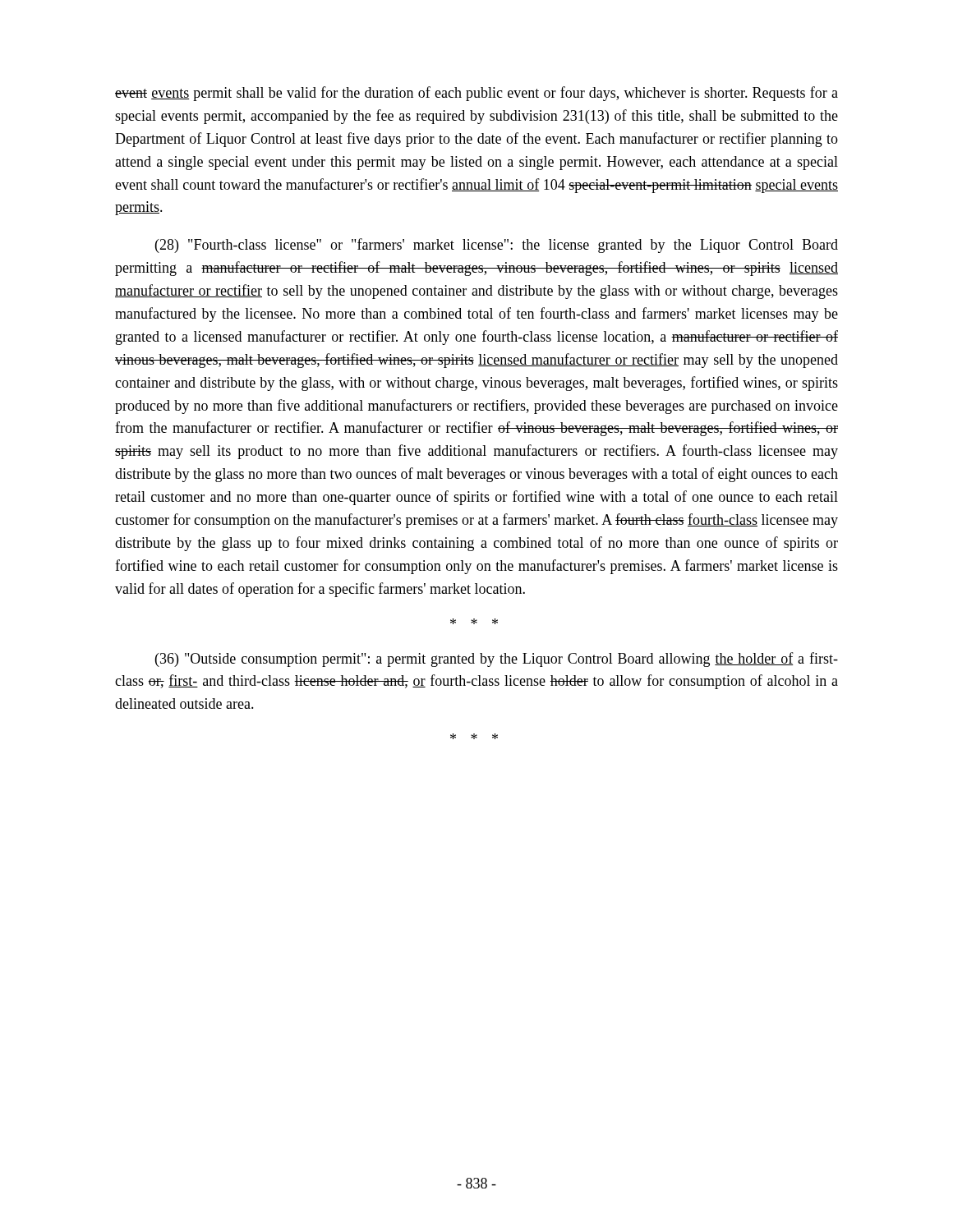The image size is (953, 1232).
Task: Point to the region starting "(28) "Fourth-class license" or "farmers' market license":"
Action: click(x=476, y=418)
